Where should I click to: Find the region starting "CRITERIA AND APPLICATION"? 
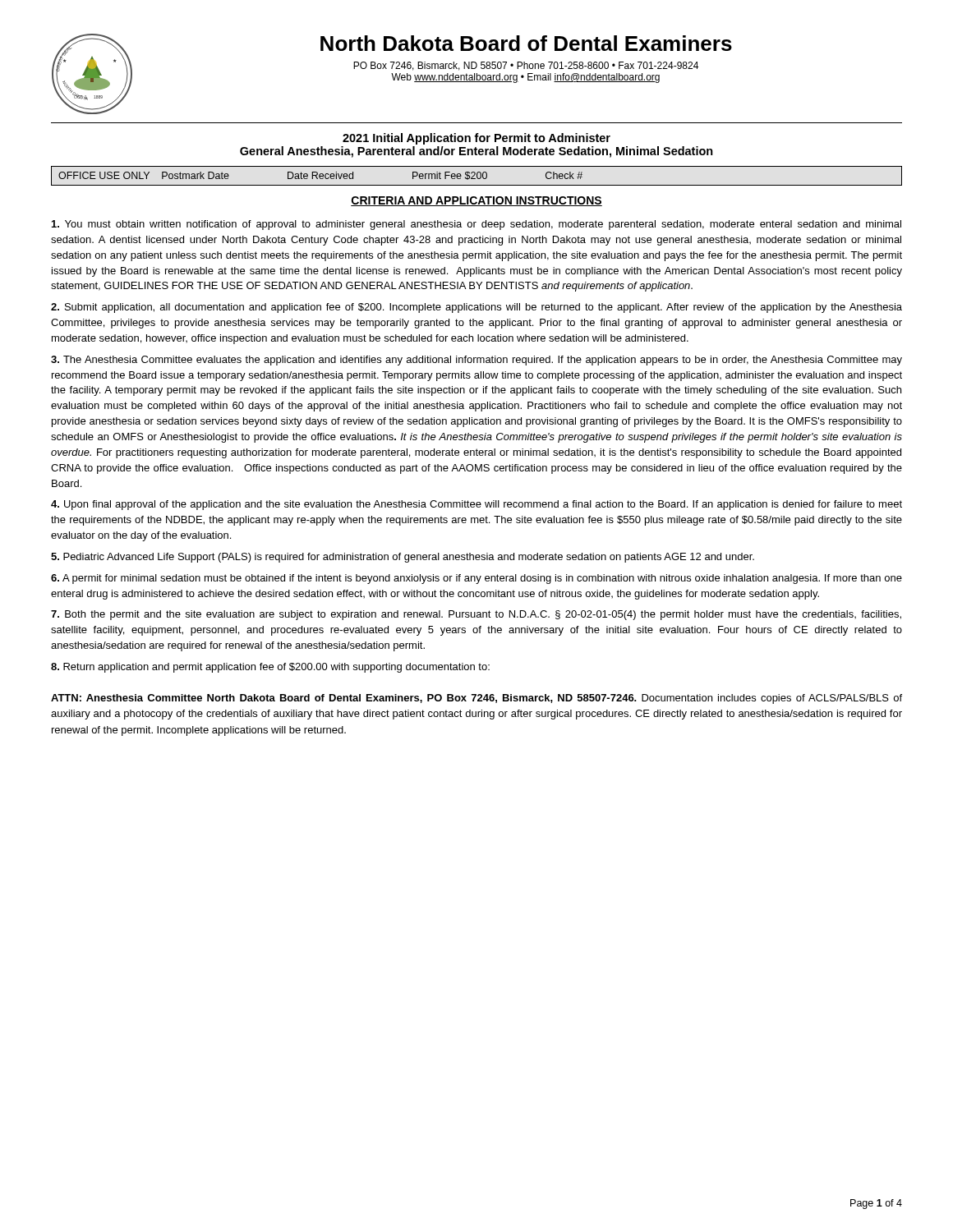pos(476,200)
